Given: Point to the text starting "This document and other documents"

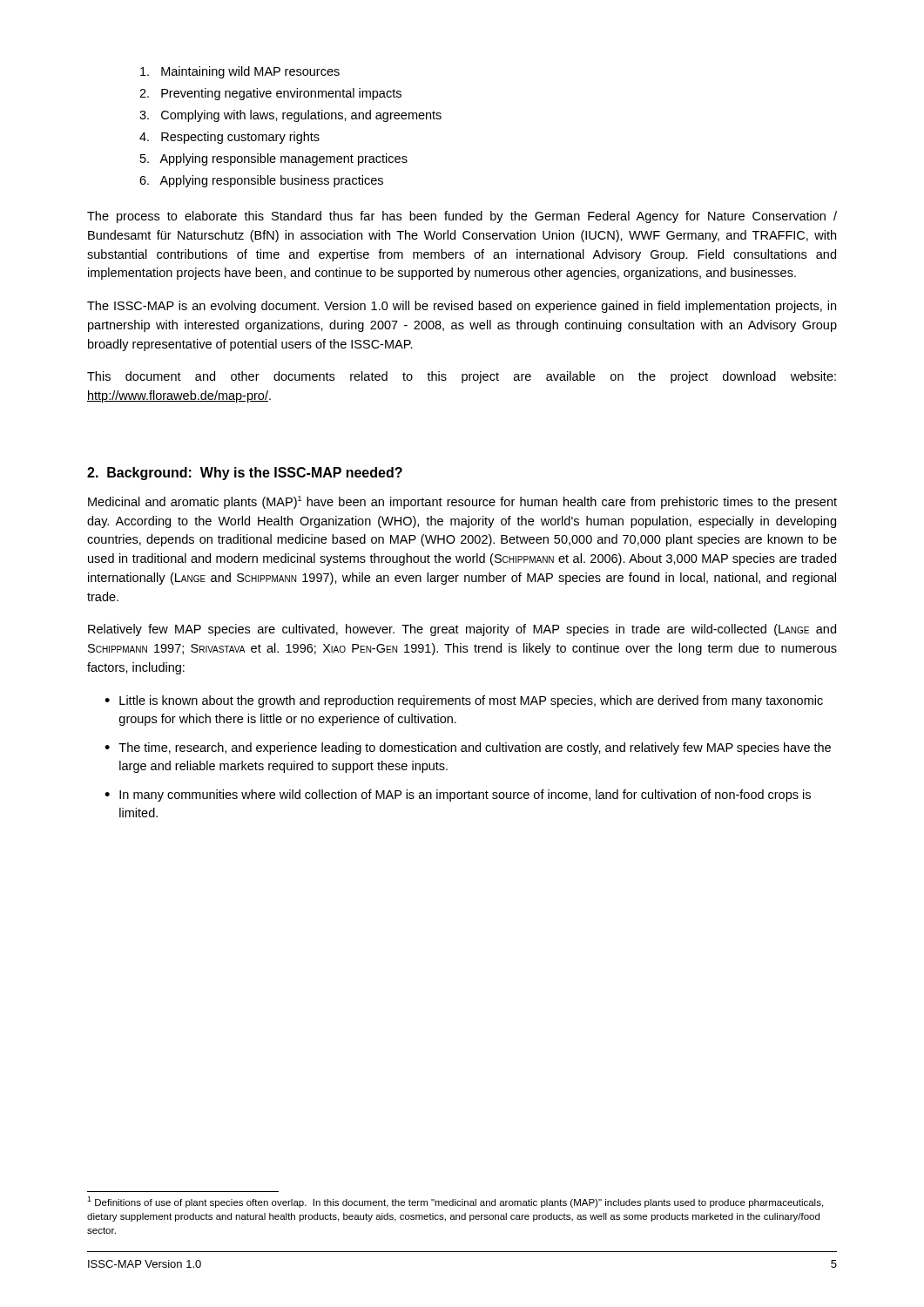Looking at the screenshot, I should point(462,387).
